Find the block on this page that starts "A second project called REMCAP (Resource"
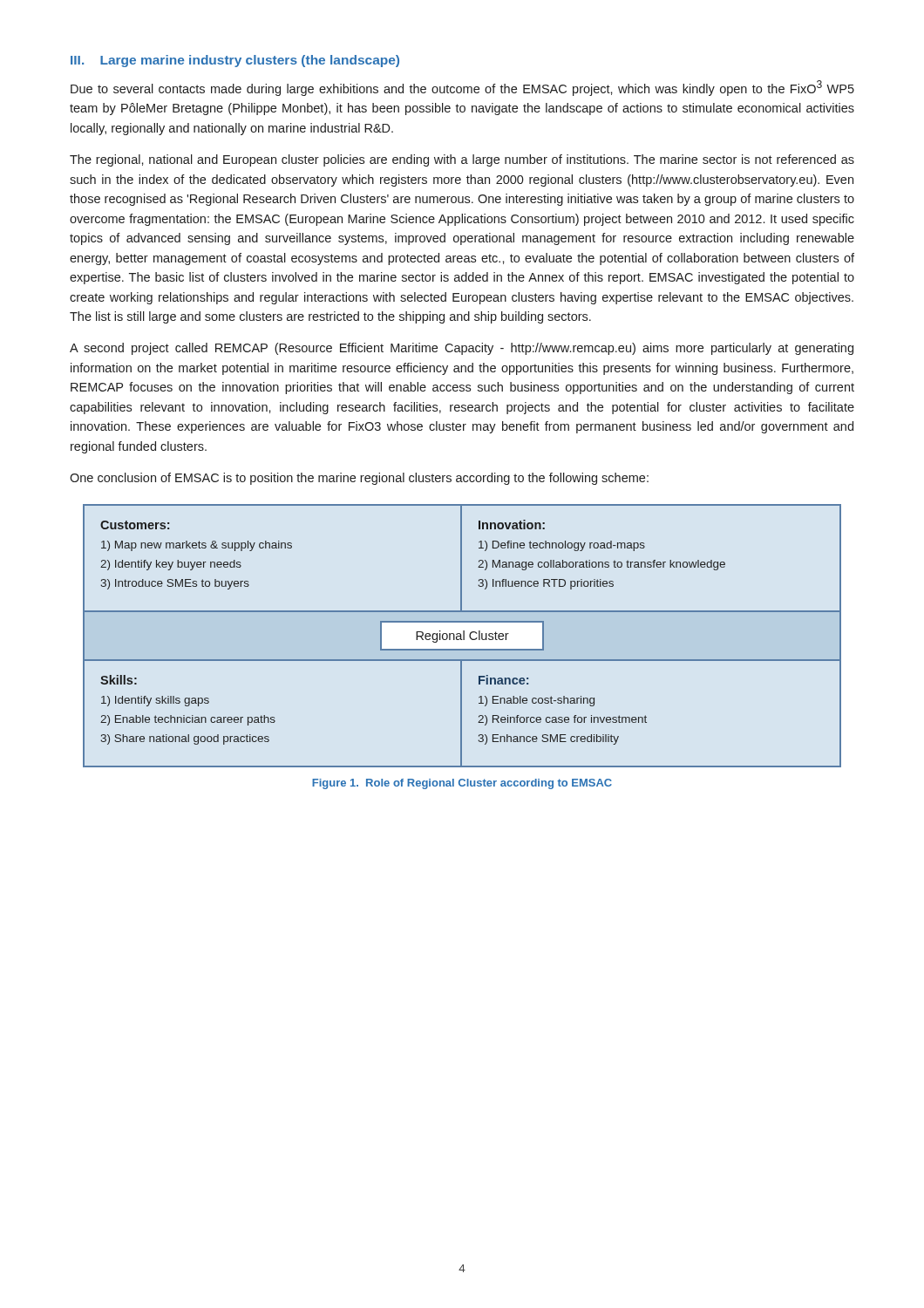The height and width of the screenshot is (1308, 924). pyautogui.click(x=462, y=397)
